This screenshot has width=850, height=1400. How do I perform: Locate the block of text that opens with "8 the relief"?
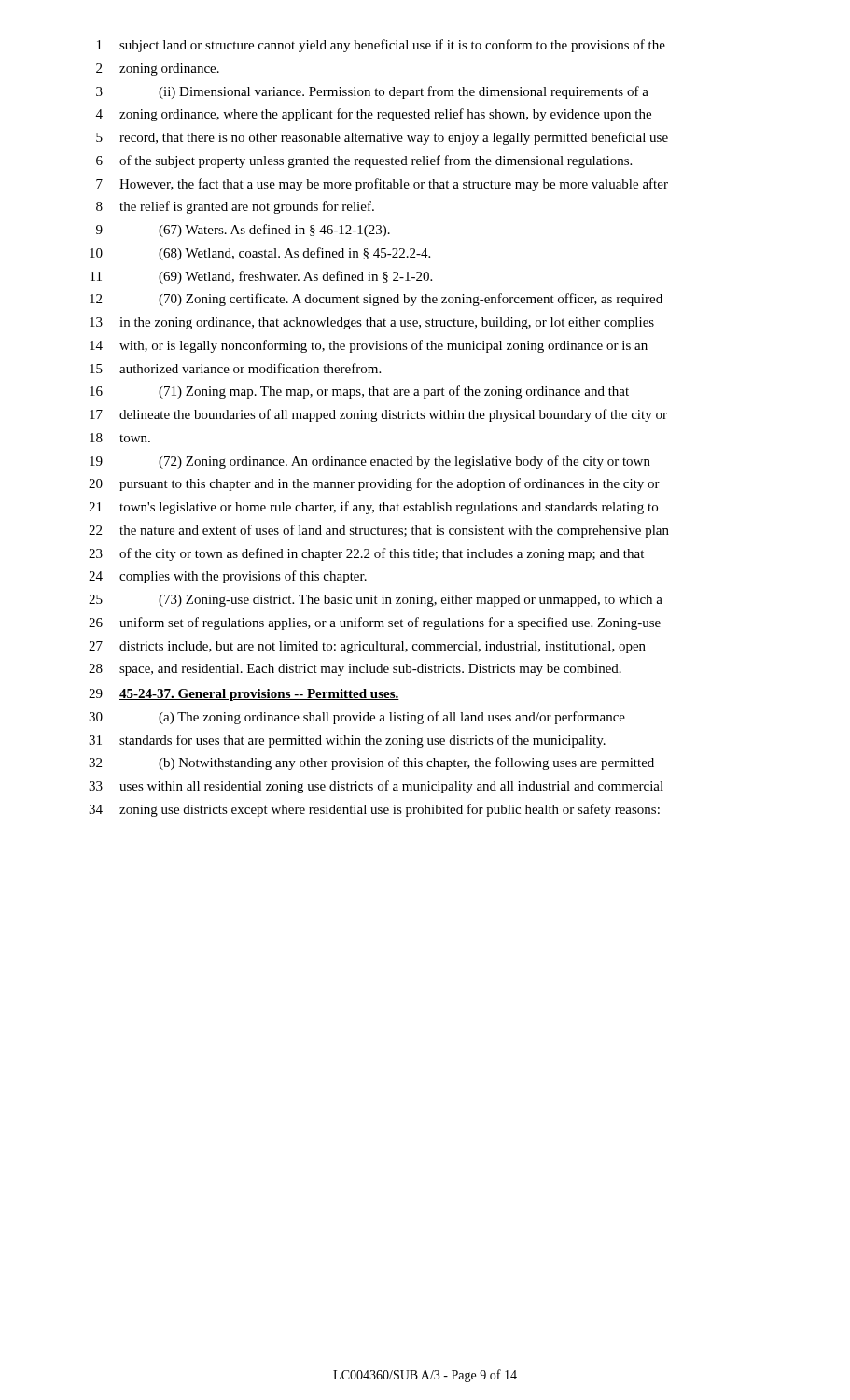point(235,207)
